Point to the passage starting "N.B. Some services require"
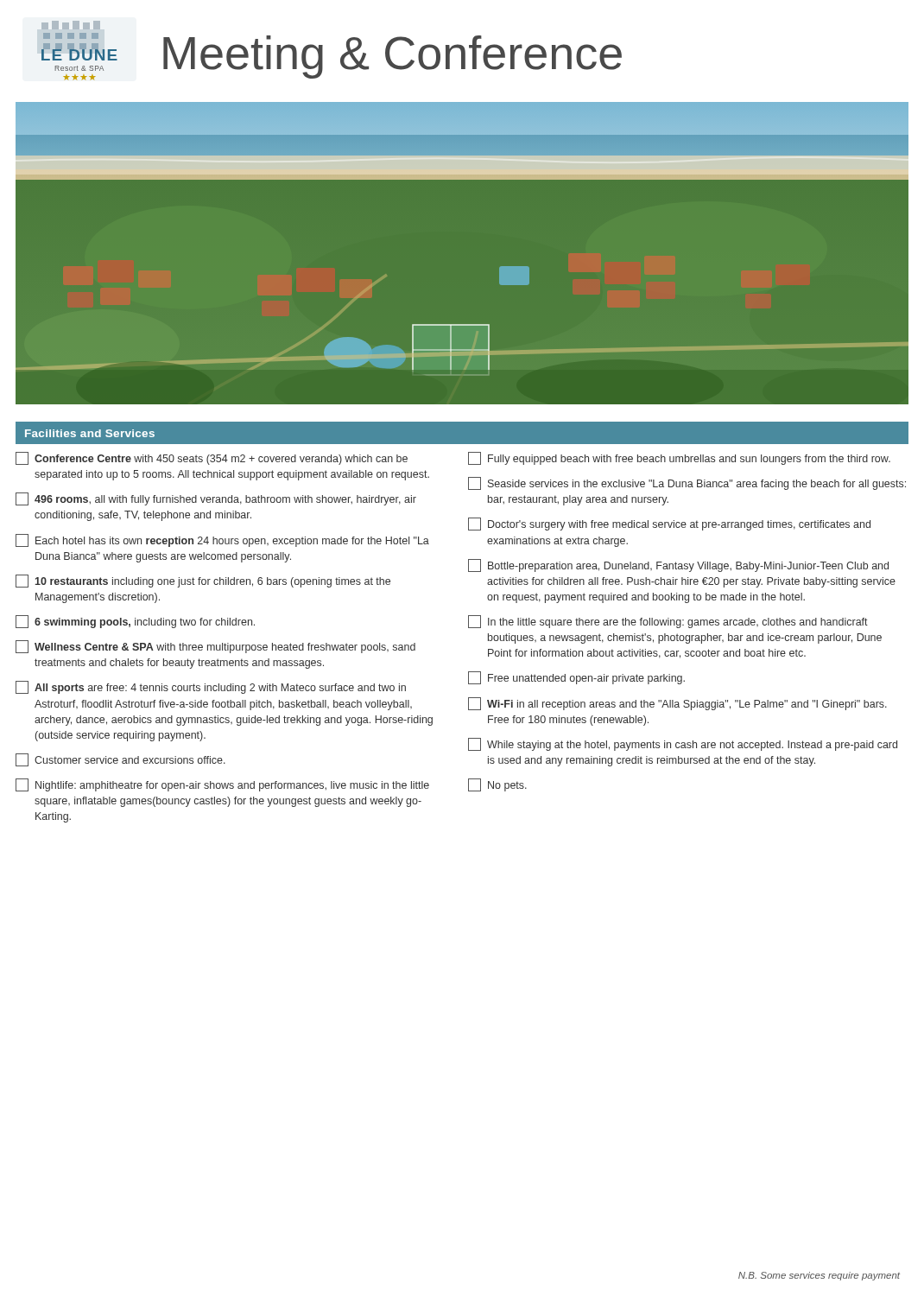 pos(819,1275)
